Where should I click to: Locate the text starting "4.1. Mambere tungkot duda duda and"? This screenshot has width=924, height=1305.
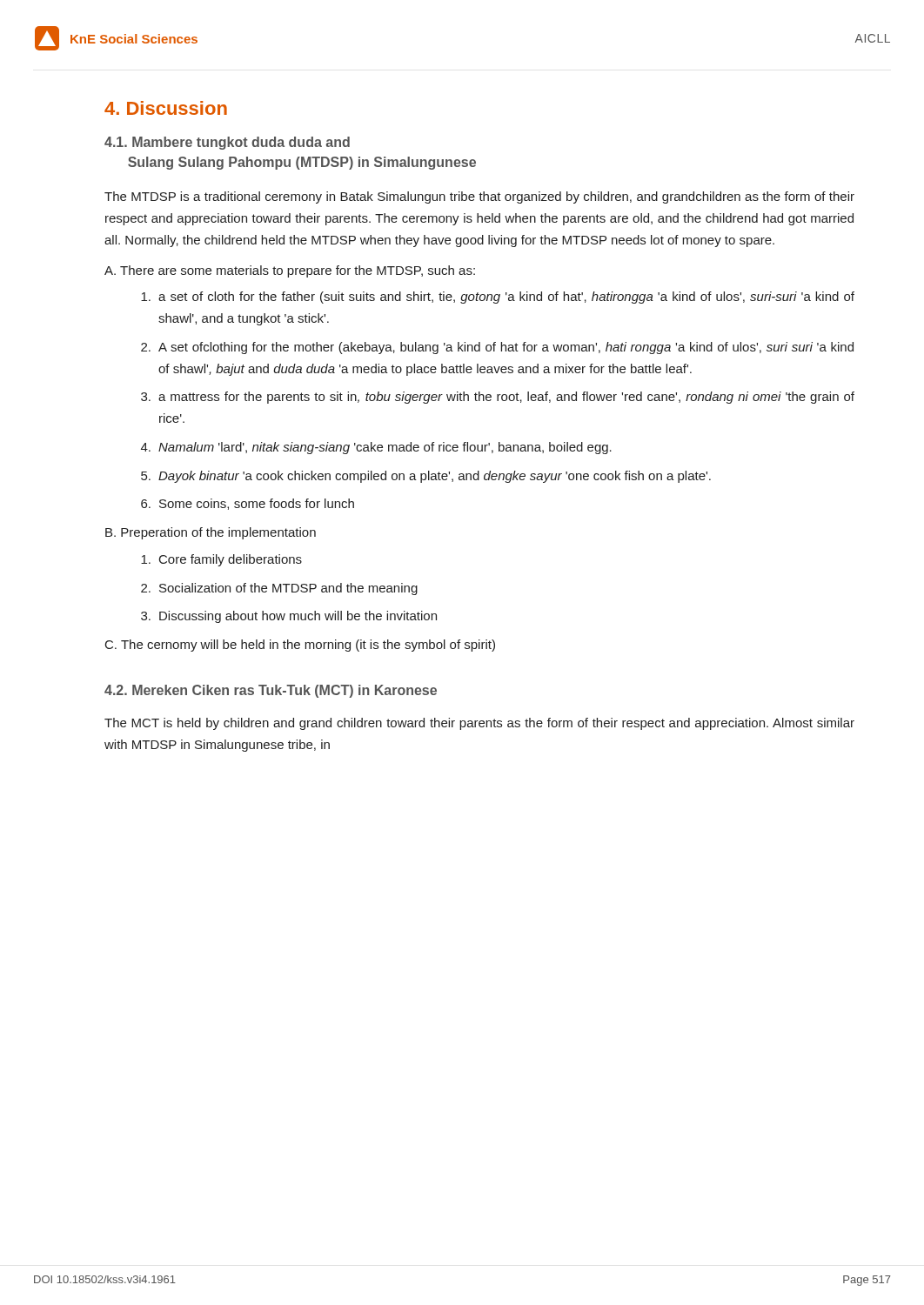pyautogui.click(x=290, y=152)
